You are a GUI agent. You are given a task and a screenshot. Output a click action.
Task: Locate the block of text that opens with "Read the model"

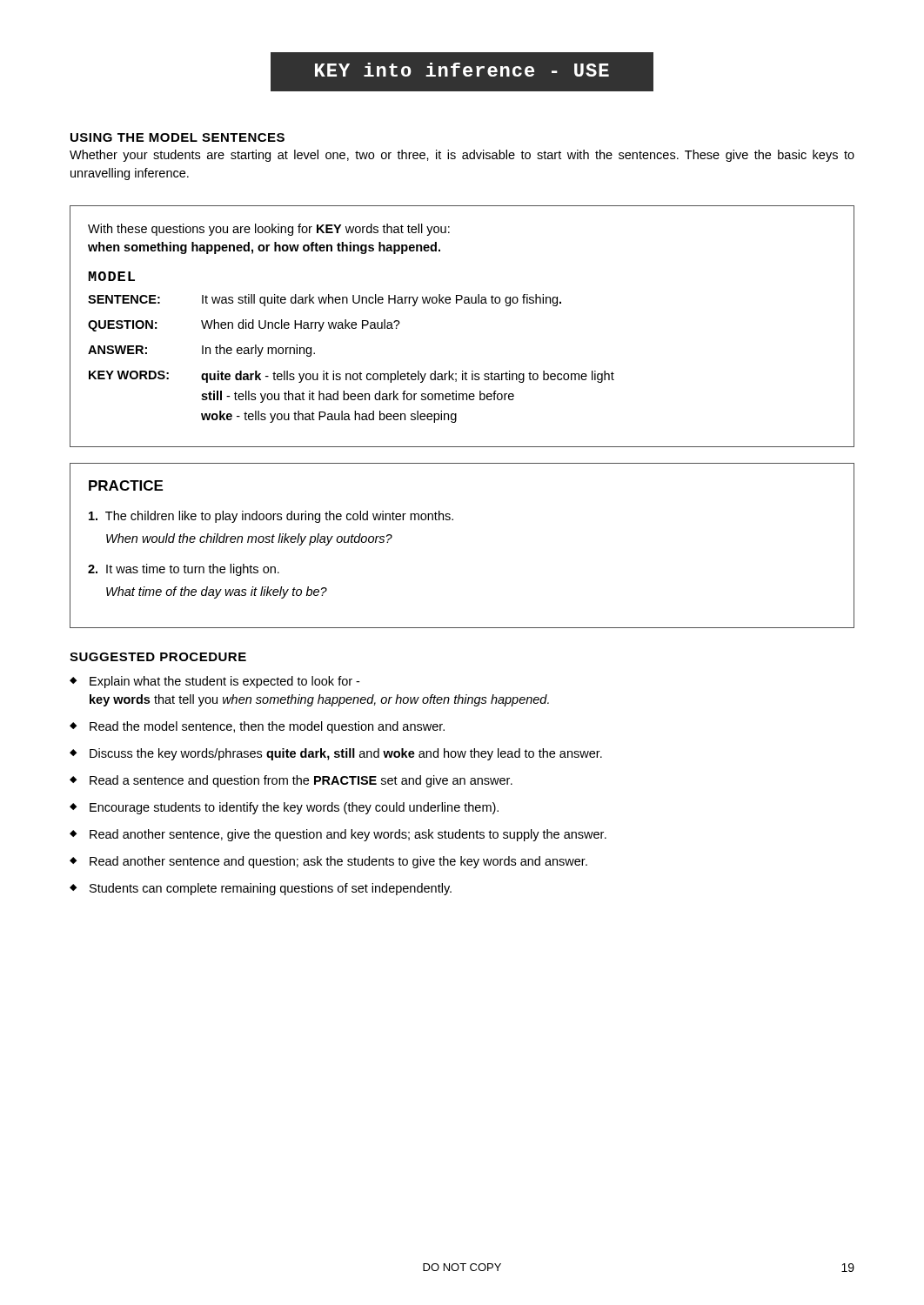[267, 726]
